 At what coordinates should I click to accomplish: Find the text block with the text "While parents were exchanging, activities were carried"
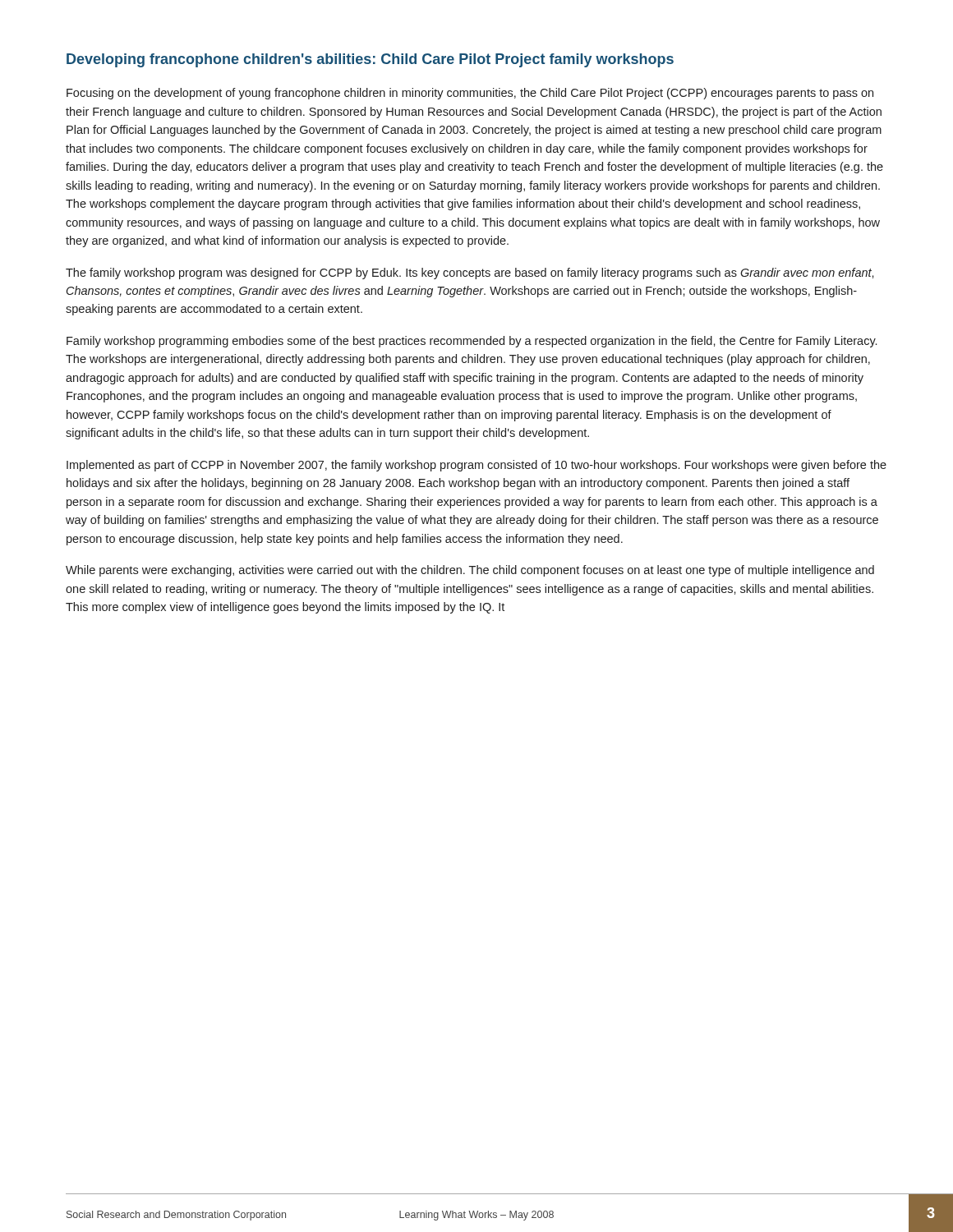[470, 589]
